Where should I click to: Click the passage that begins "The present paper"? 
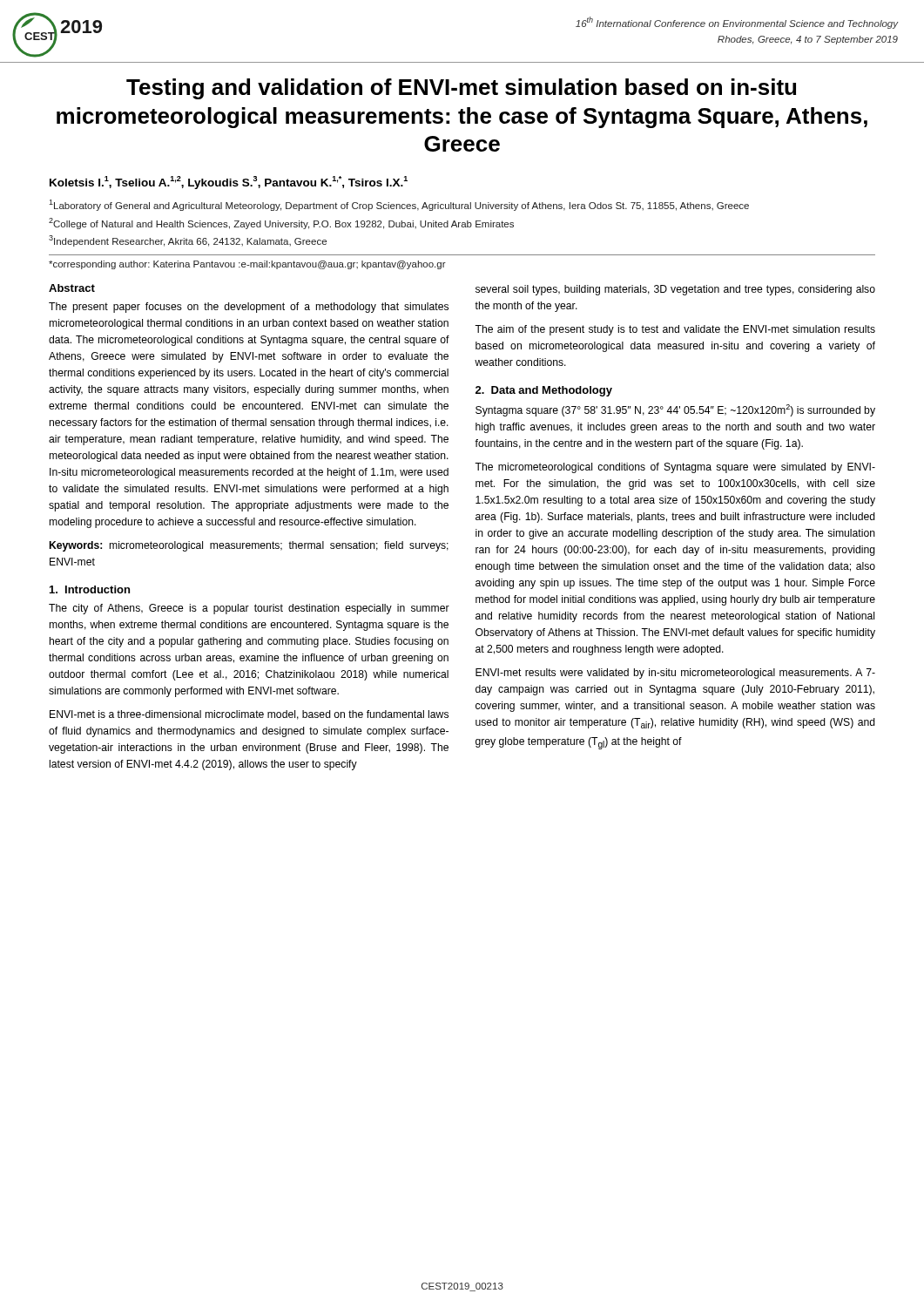coord(249,414)
